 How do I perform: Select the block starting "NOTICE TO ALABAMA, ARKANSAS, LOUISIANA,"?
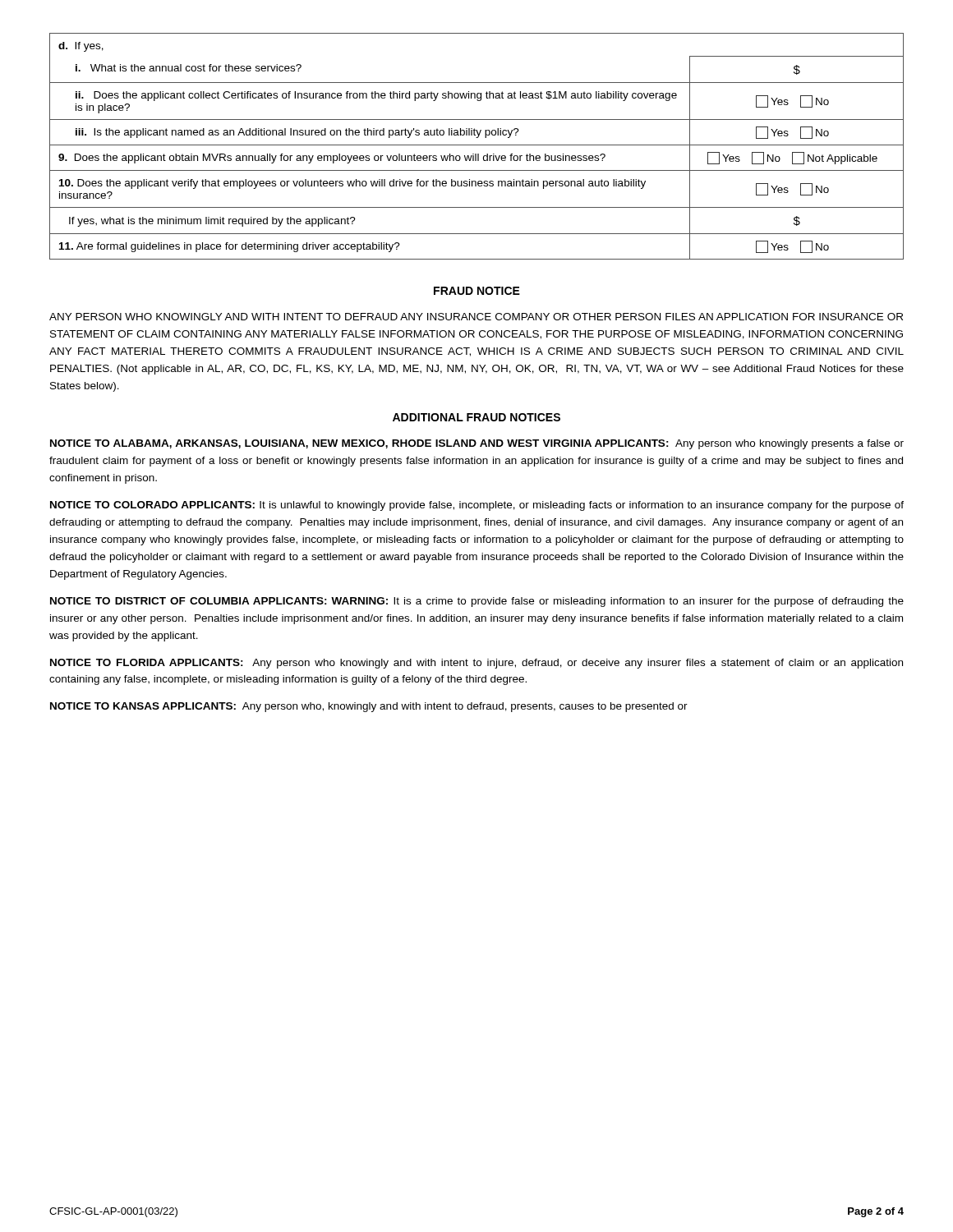coord(476,461)
